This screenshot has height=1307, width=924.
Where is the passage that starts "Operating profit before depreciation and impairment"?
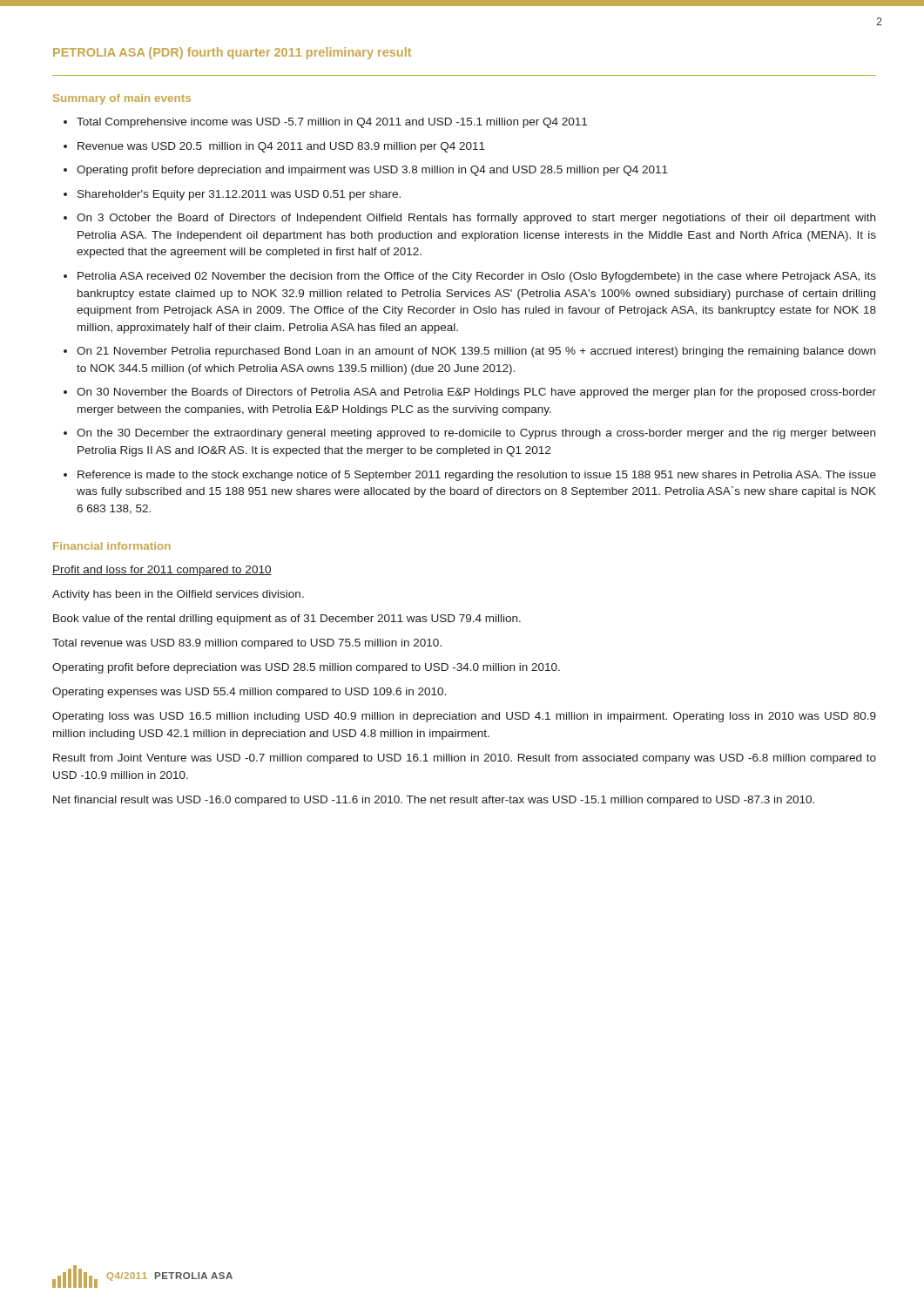click(372, 170)
